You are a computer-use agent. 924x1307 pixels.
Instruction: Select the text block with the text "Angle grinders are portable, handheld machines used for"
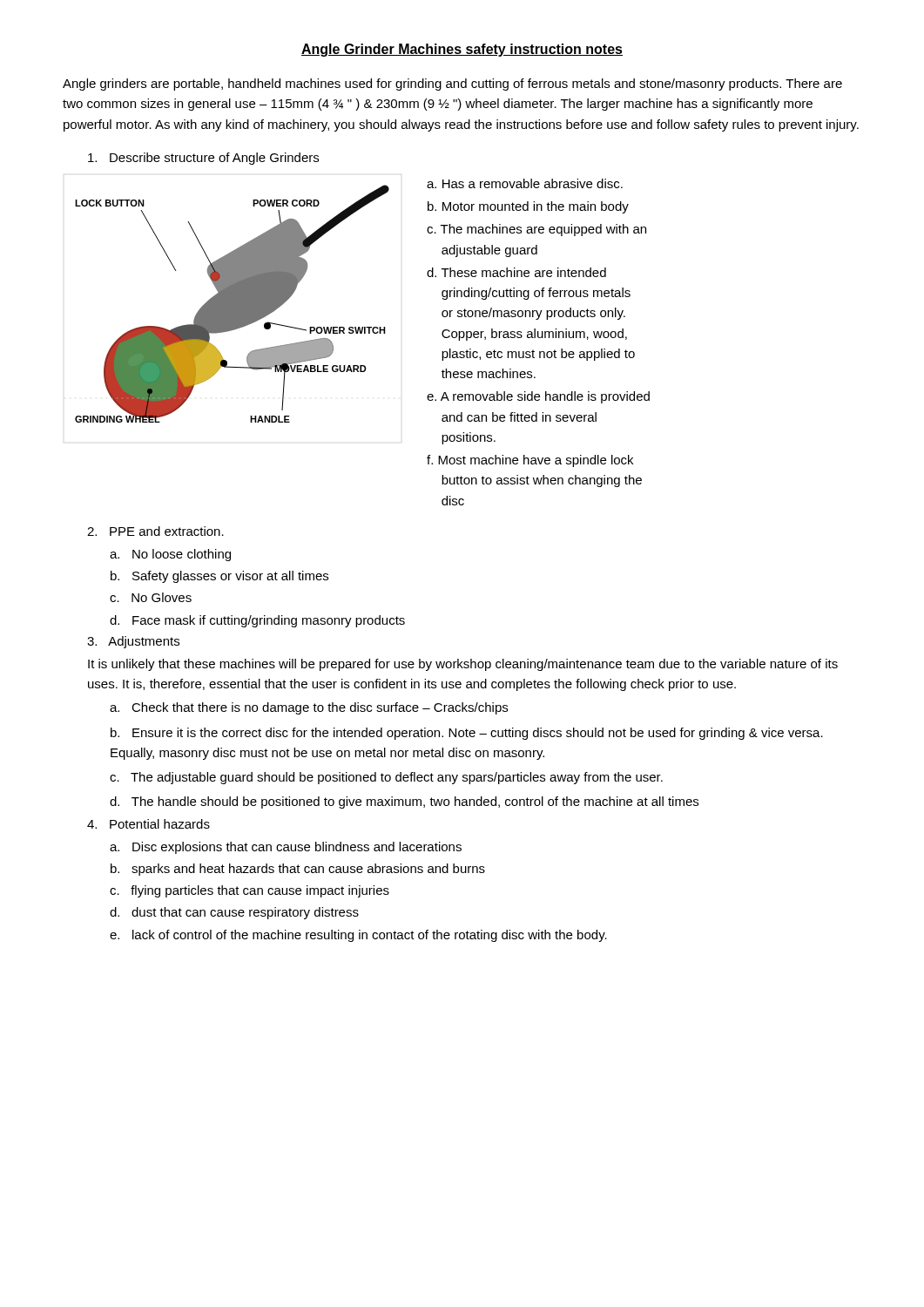tap(461, 103)
